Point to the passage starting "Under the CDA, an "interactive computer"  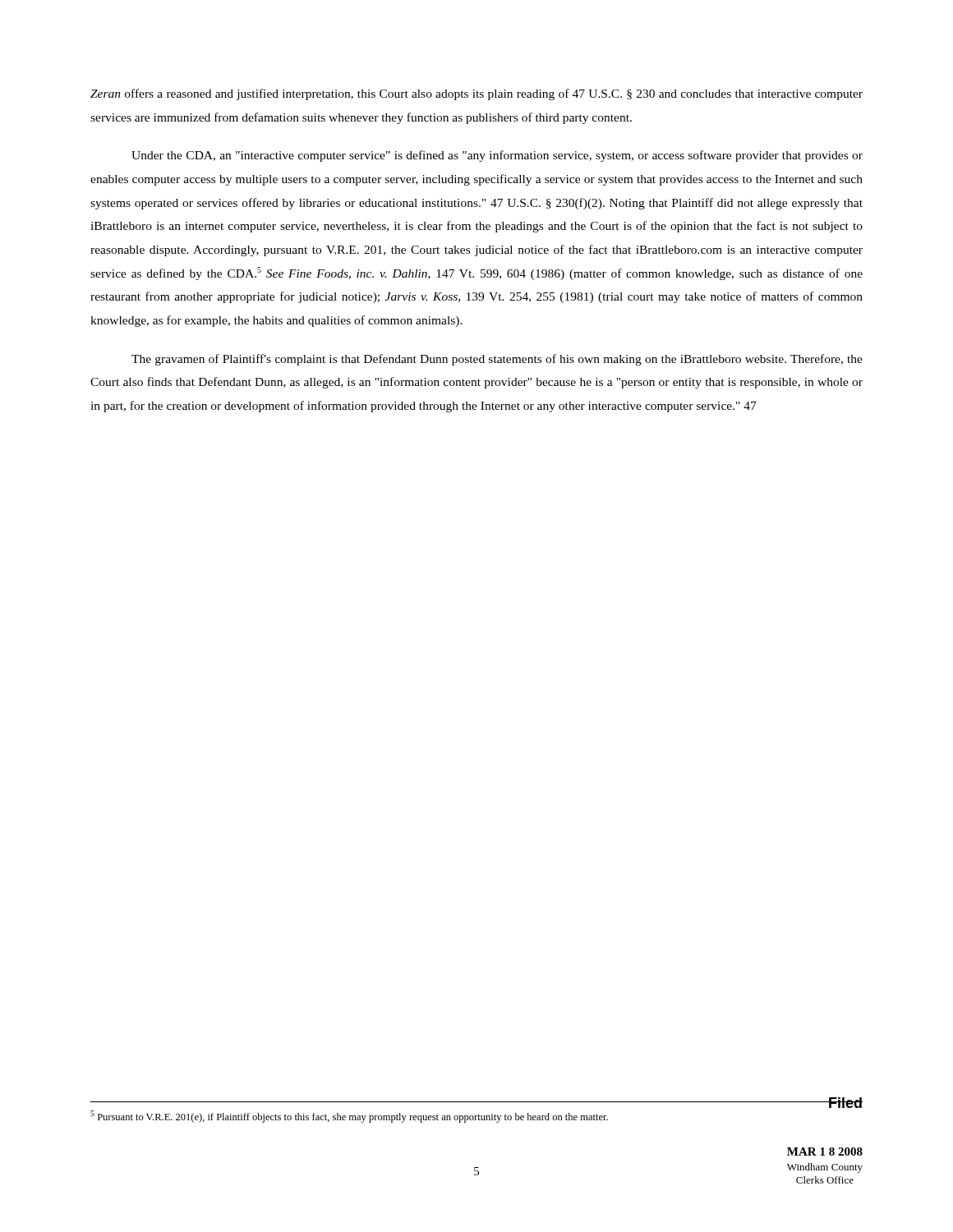(x=476, y=238)
